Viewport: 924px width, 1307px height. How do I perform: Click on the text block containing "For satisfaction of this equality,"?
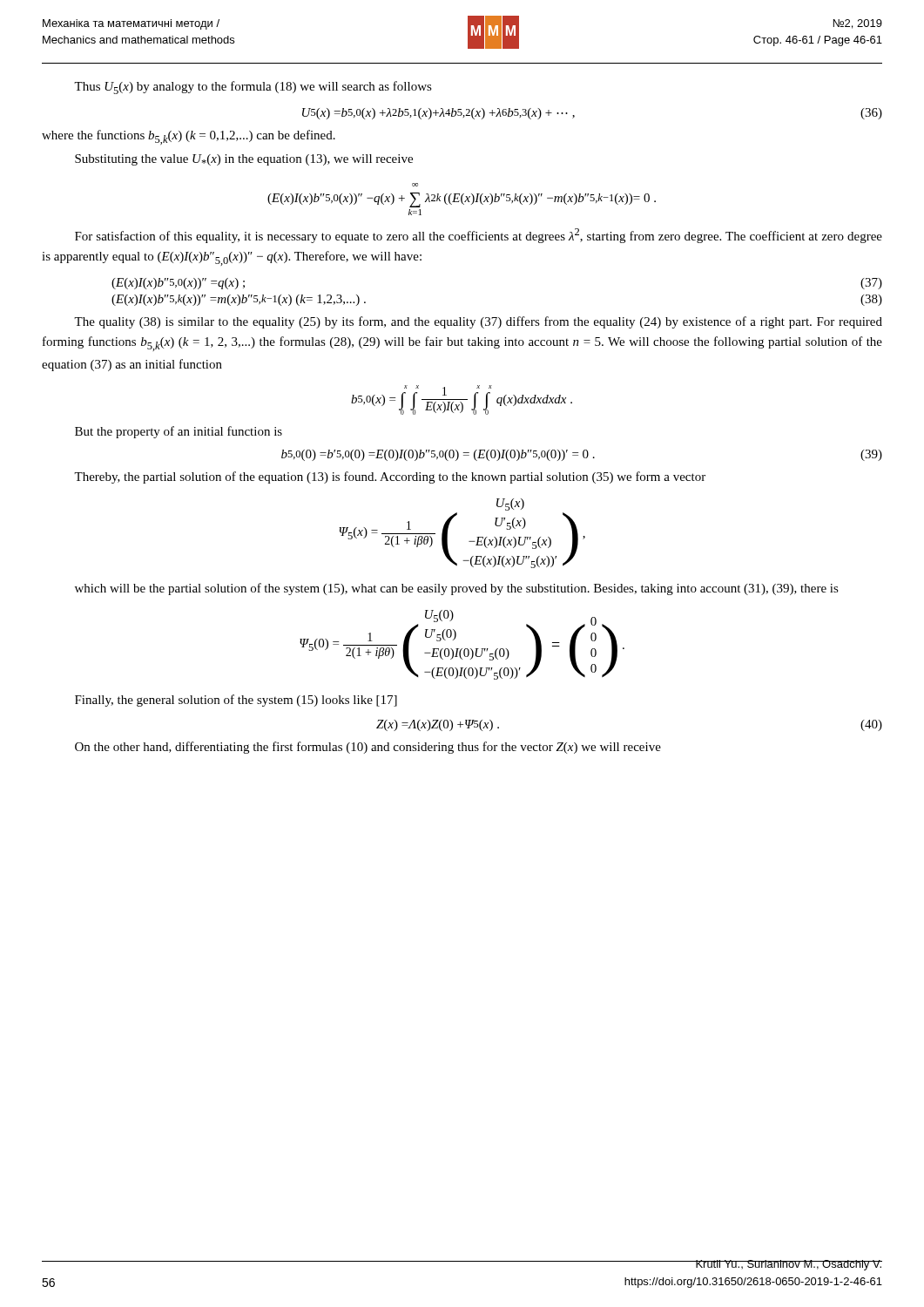tap(462, 246)
